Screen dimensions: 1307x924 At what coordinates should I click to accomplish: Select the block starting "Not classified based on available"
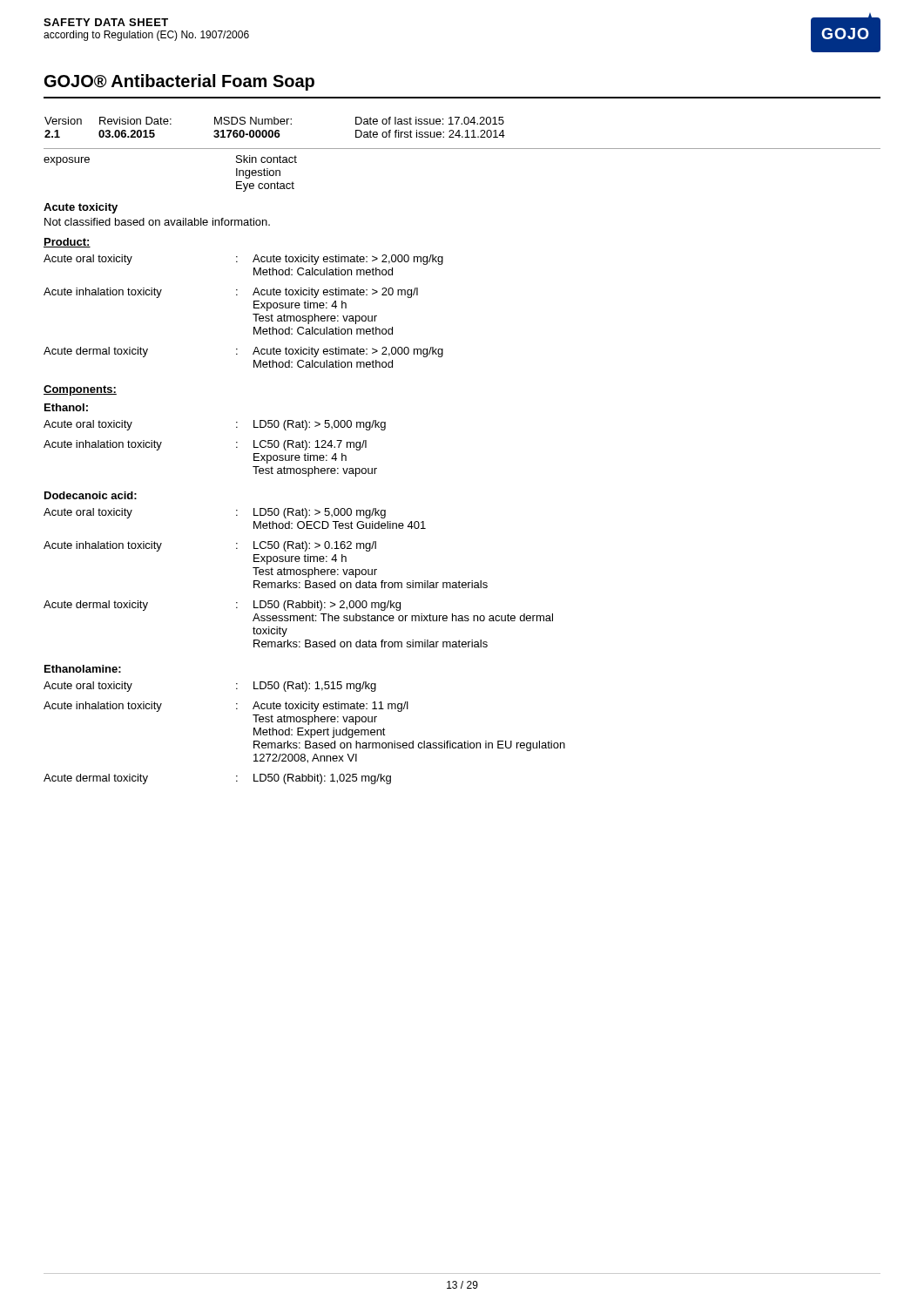click(157, 222)
